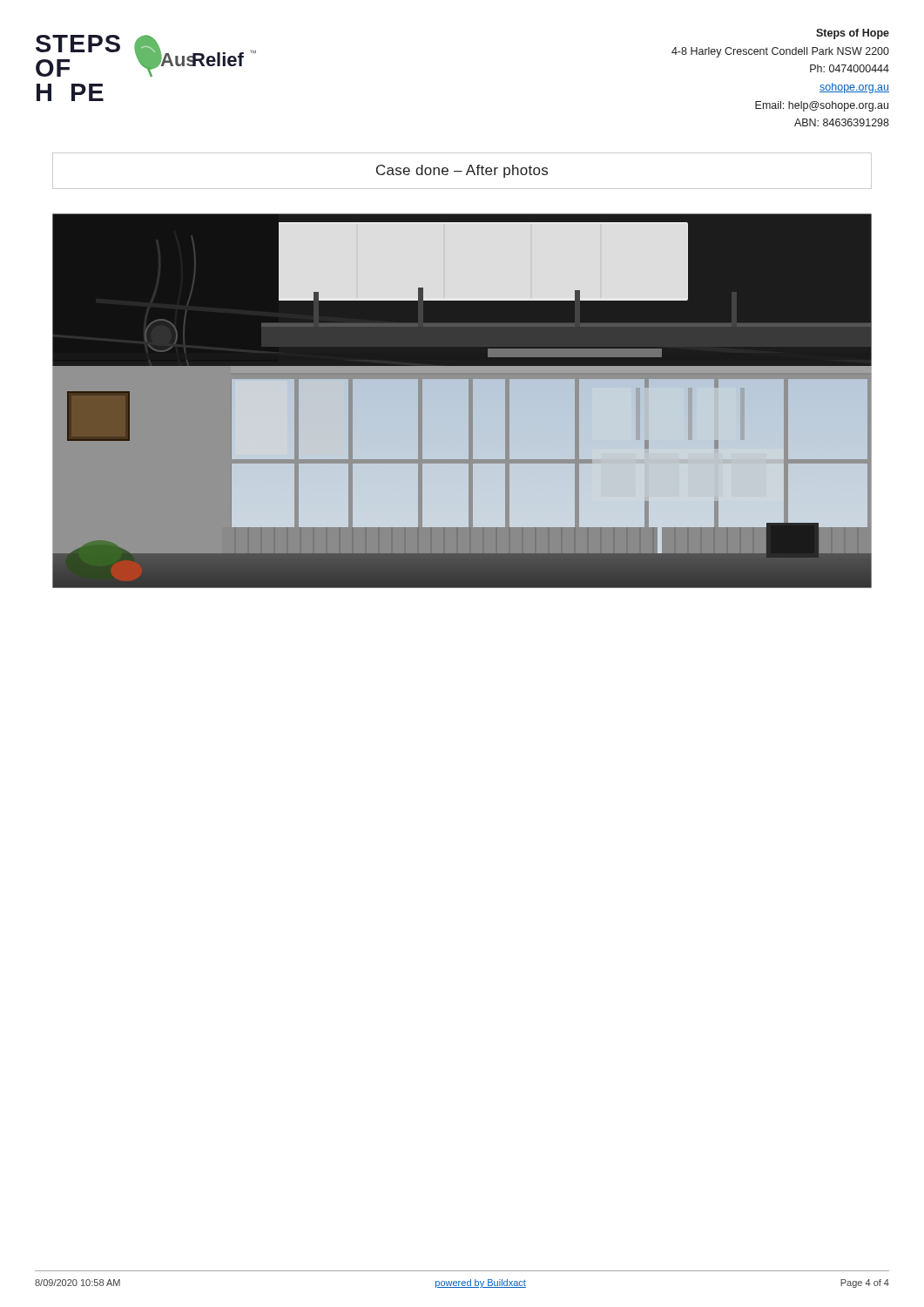Locate the section header with the text "Case done – After photos"
The image size is (924, 1307).
(462, 170)
